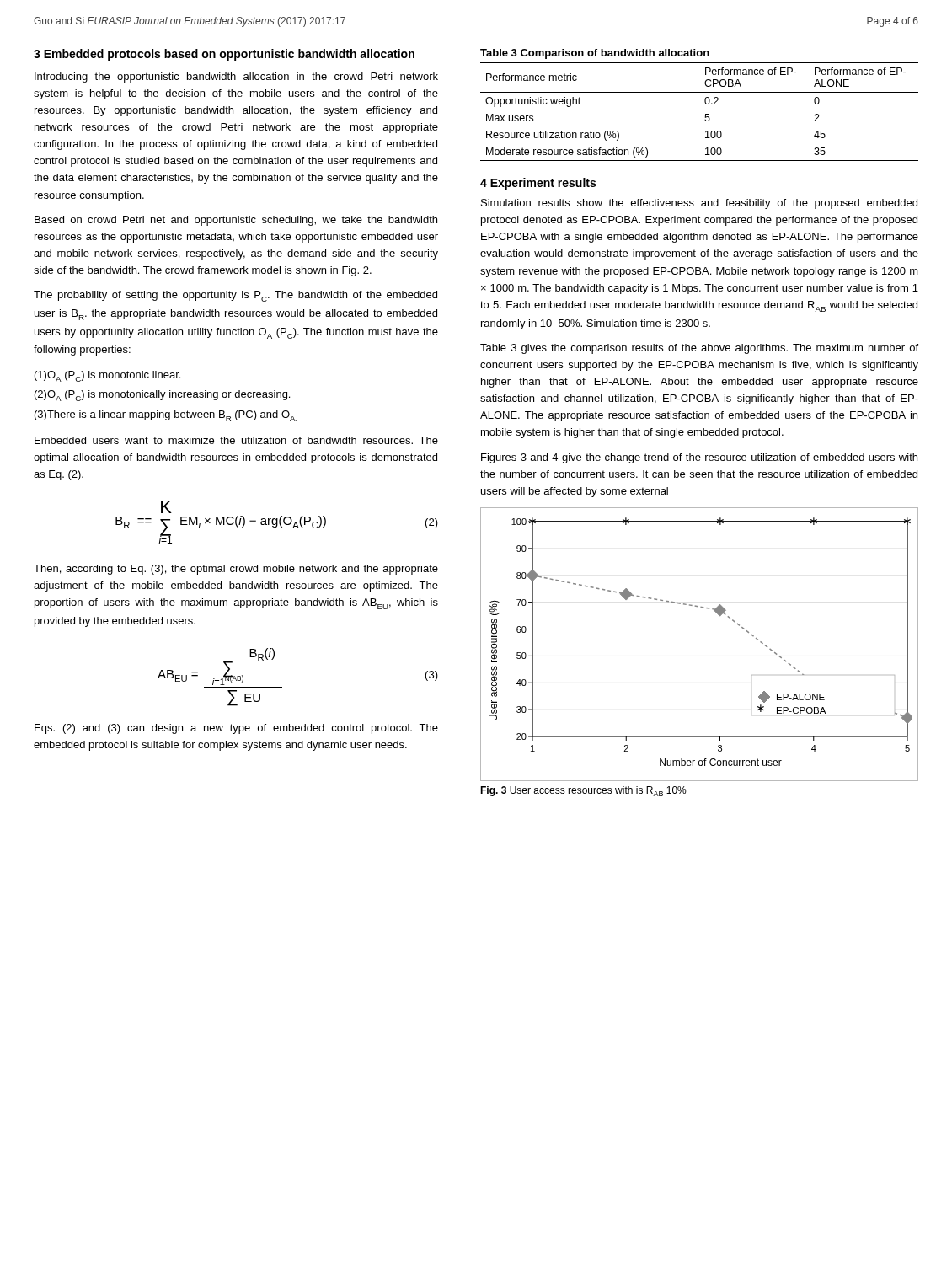Locate the line chart
This screenshot has width=952, height=1264.
[699, 644]
